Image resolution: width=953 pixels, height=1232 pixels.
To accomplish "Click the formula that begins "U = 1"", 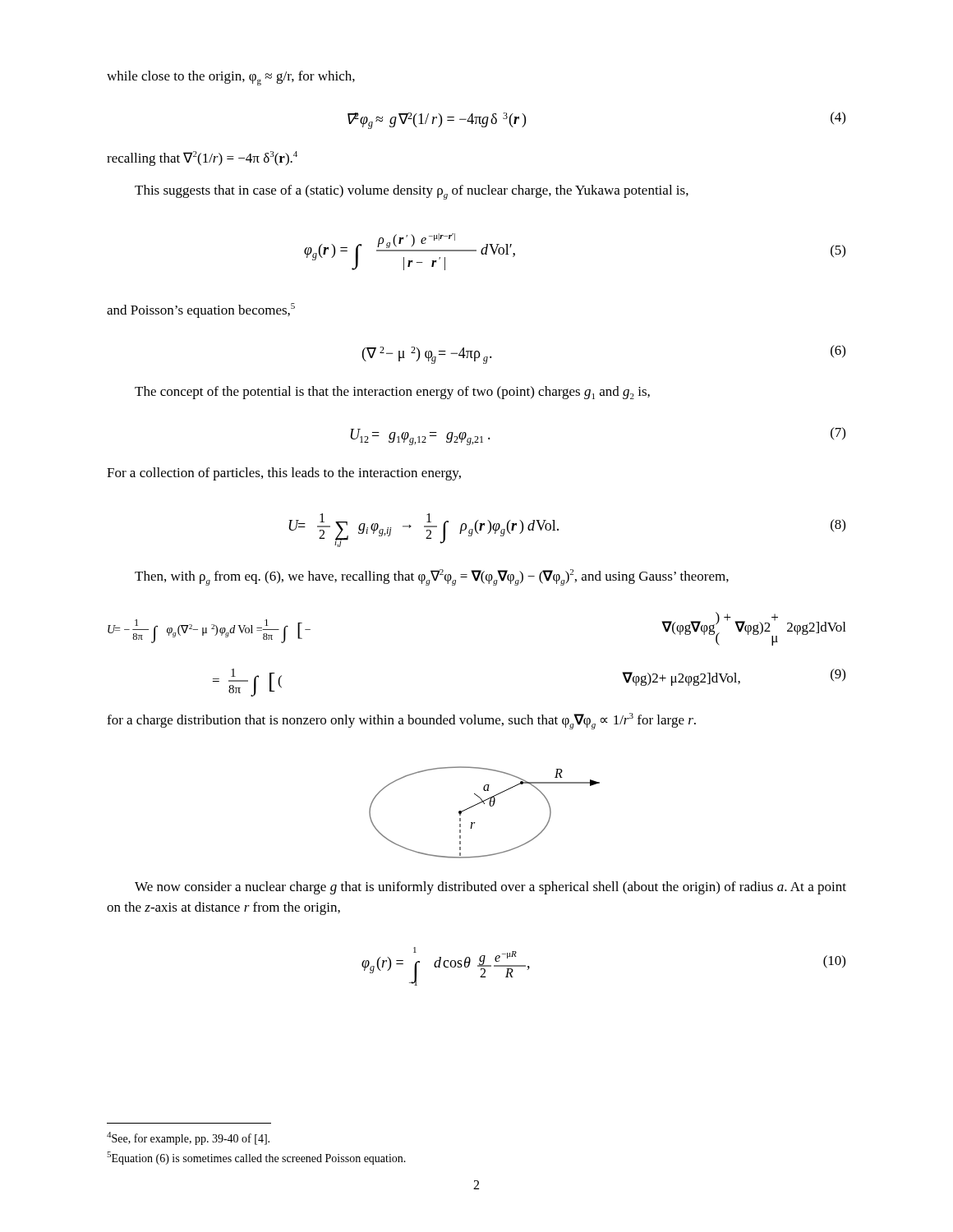I will [476, 524].
